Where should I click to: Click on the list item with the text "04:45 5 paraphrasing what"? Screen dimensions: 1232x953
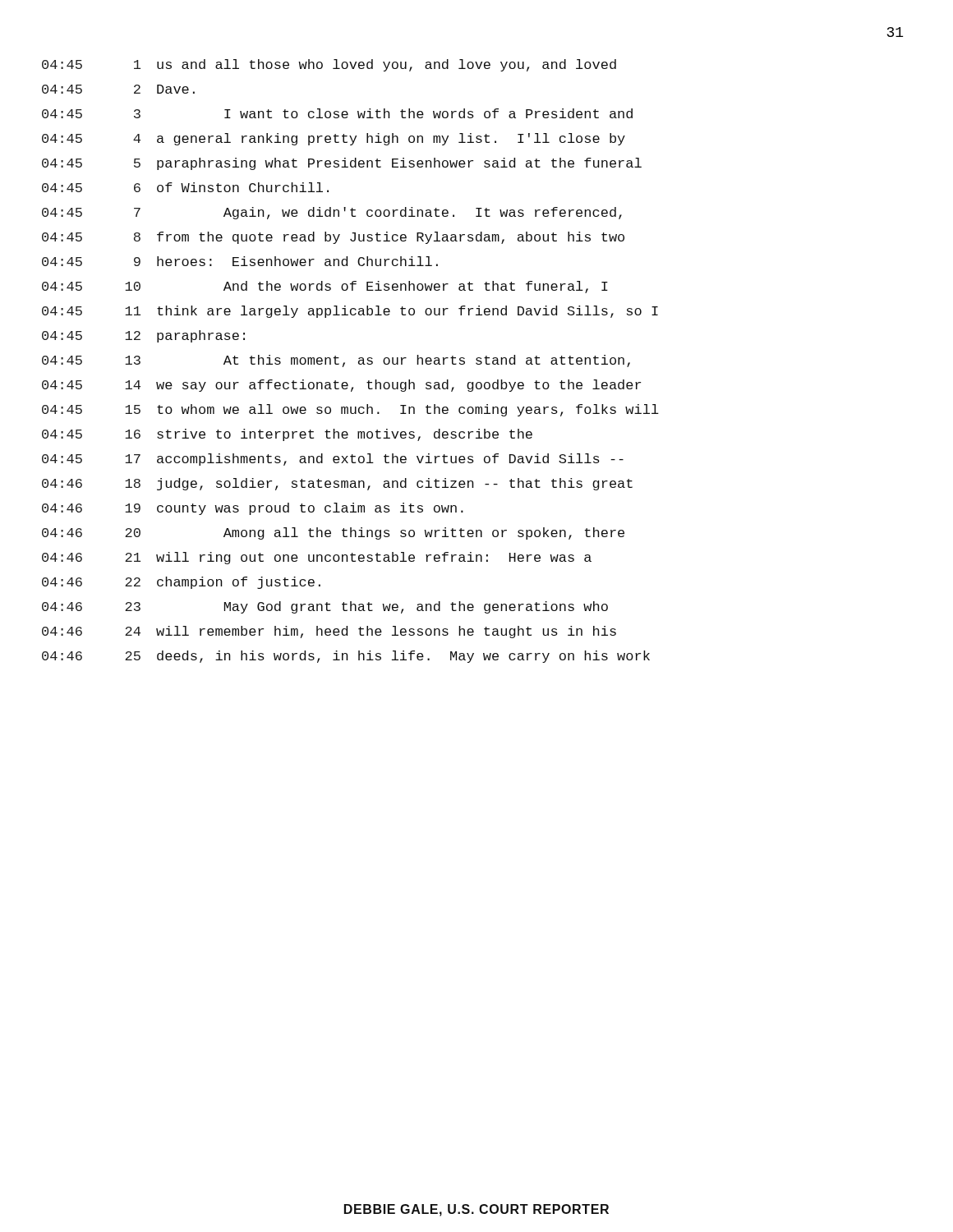[476, 164]
